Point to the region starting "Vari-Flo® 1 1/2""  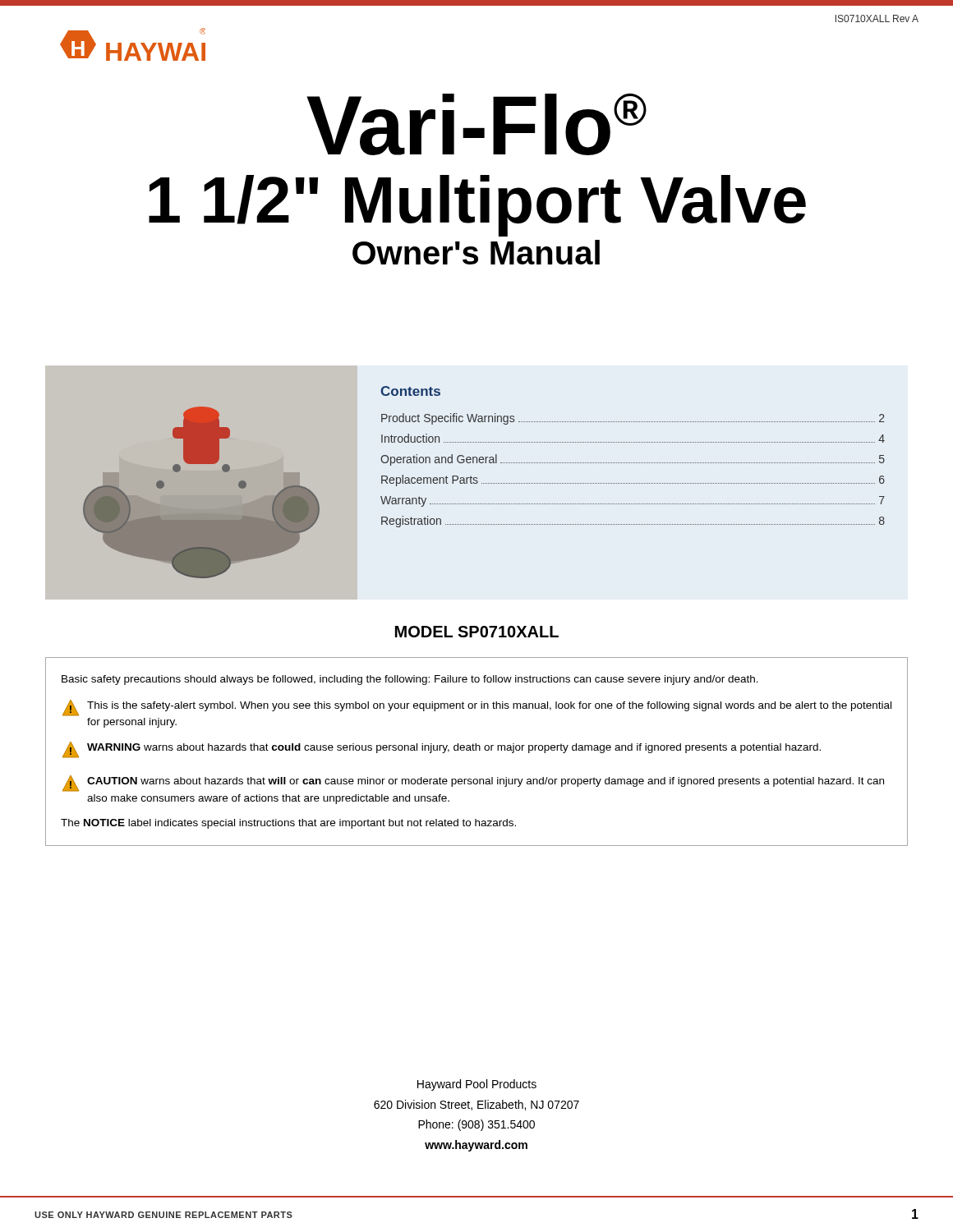click(476, 178)
